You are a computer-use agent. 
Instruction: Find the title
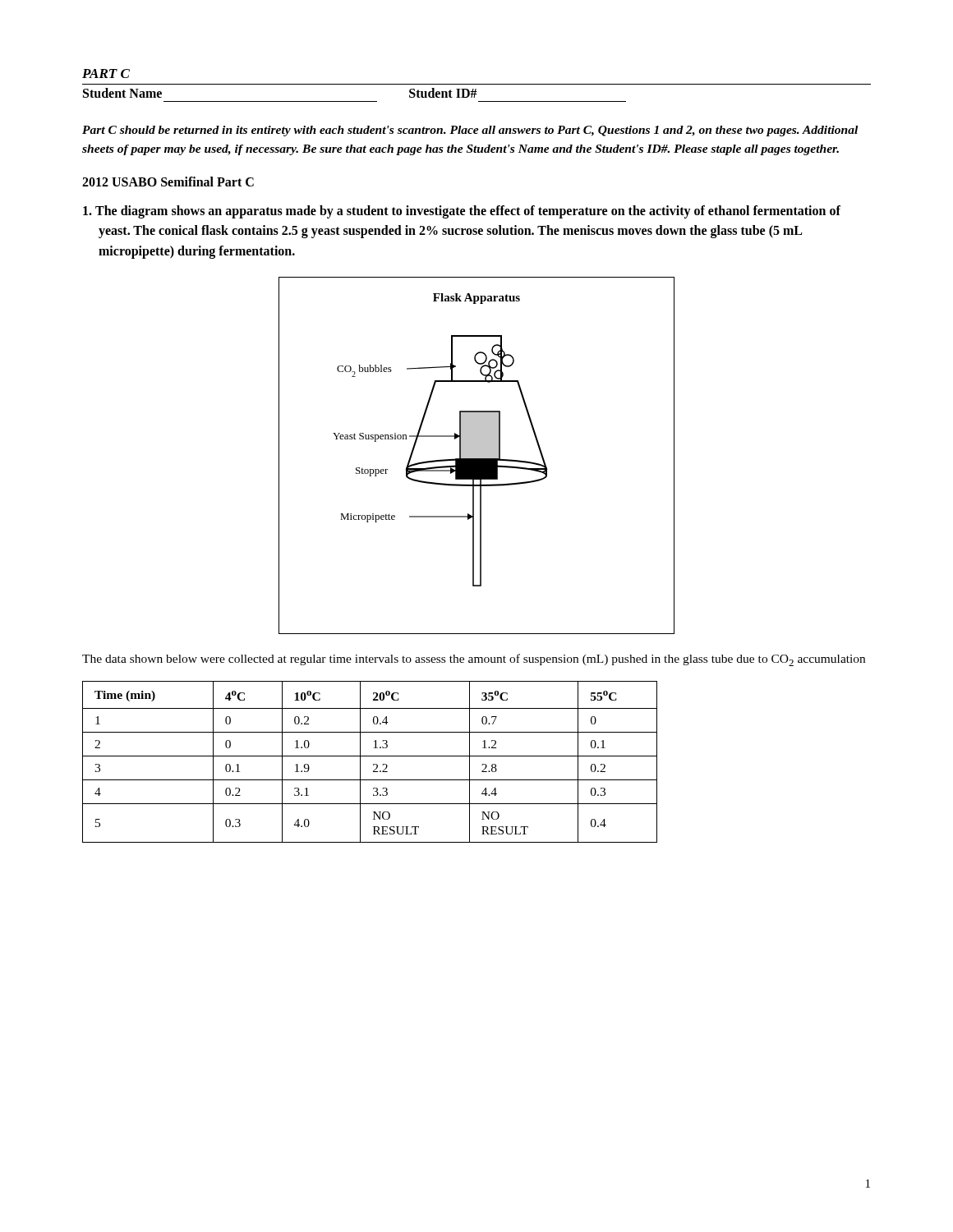tap(106, 73)
